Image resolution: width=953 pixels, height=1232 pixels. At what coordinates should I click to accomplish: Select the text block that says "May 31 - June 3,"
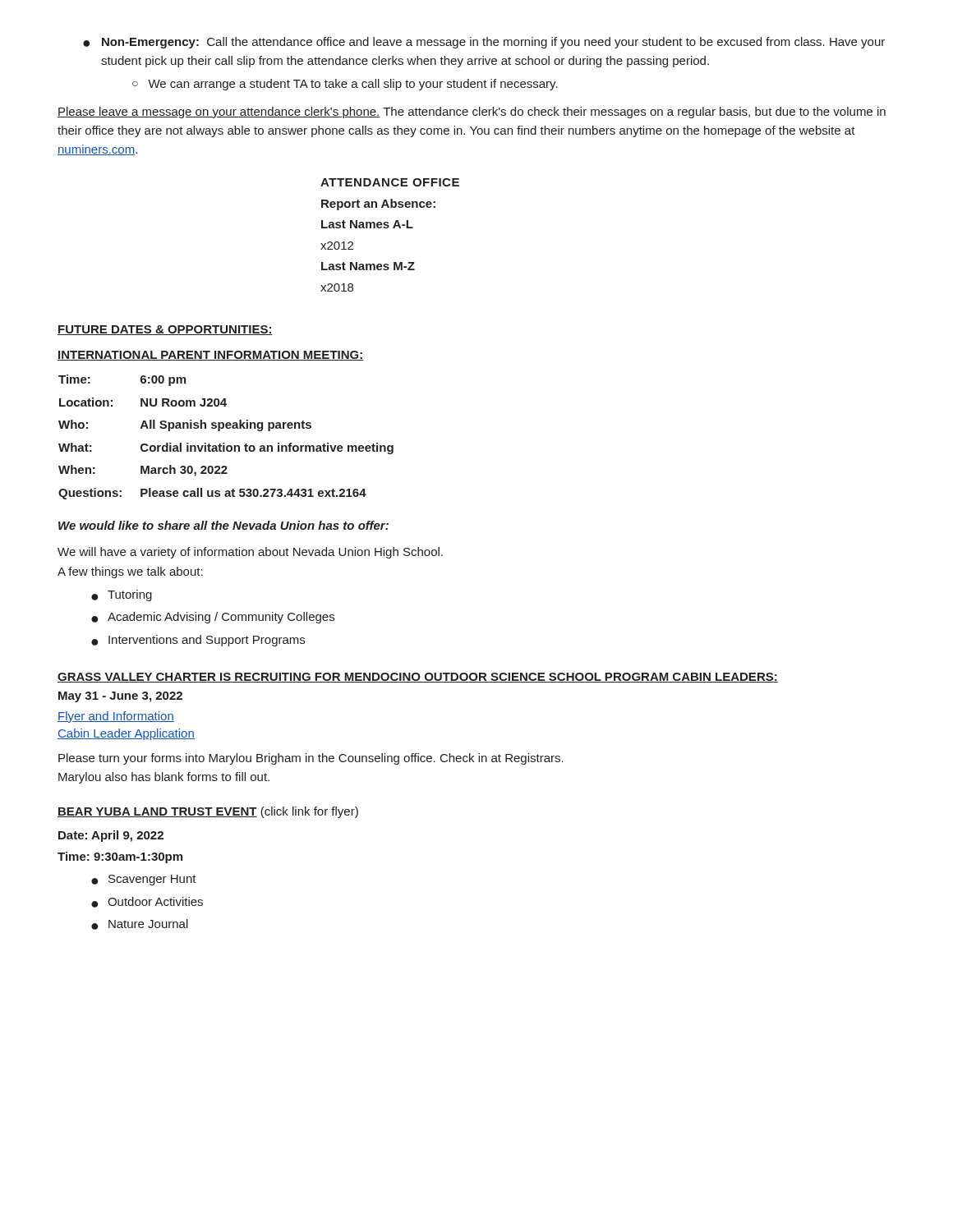tap(120, 695)
